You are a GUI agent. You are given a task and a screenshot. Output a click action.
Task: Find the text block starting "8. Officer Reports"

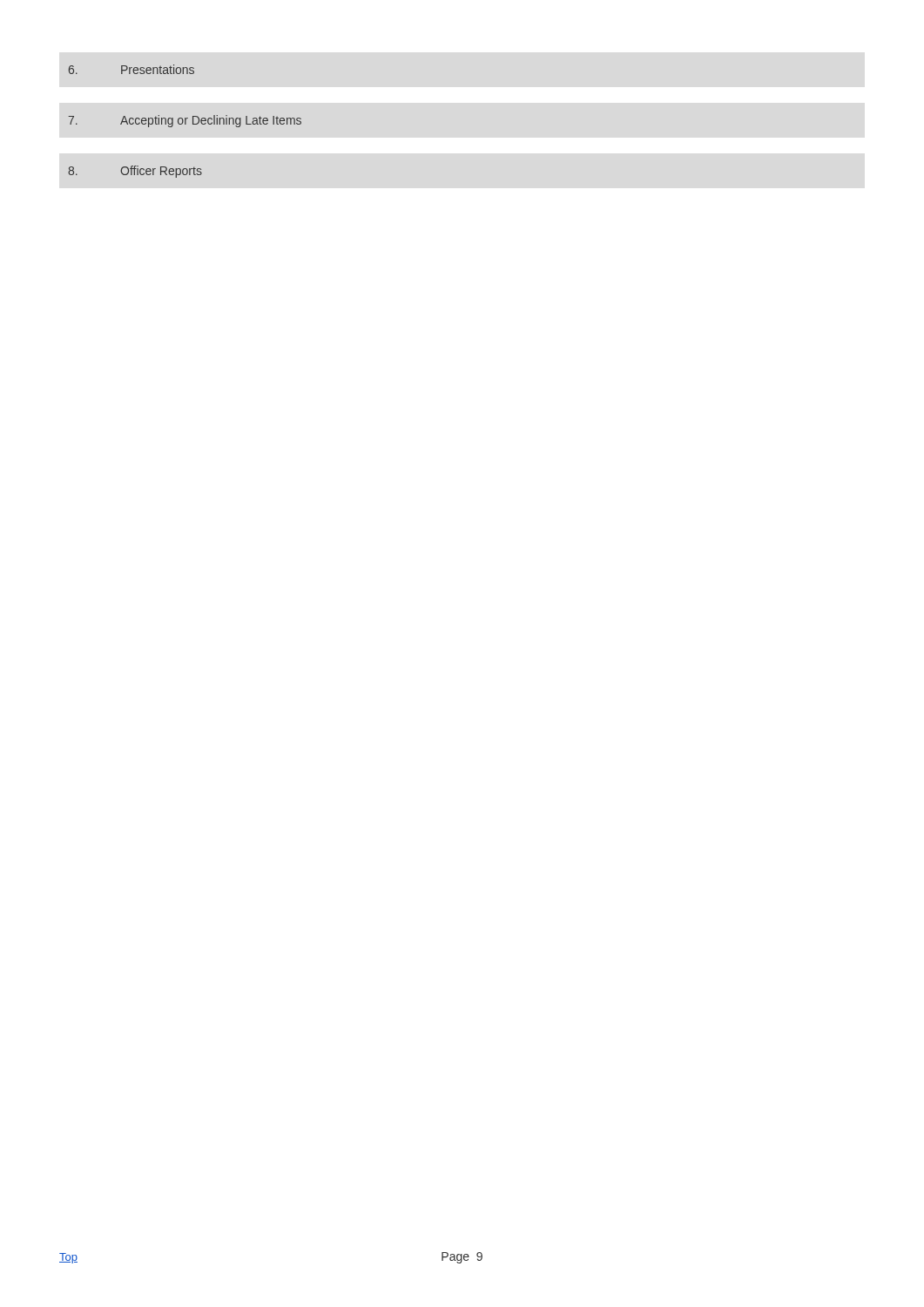click(x=135, y=171)
